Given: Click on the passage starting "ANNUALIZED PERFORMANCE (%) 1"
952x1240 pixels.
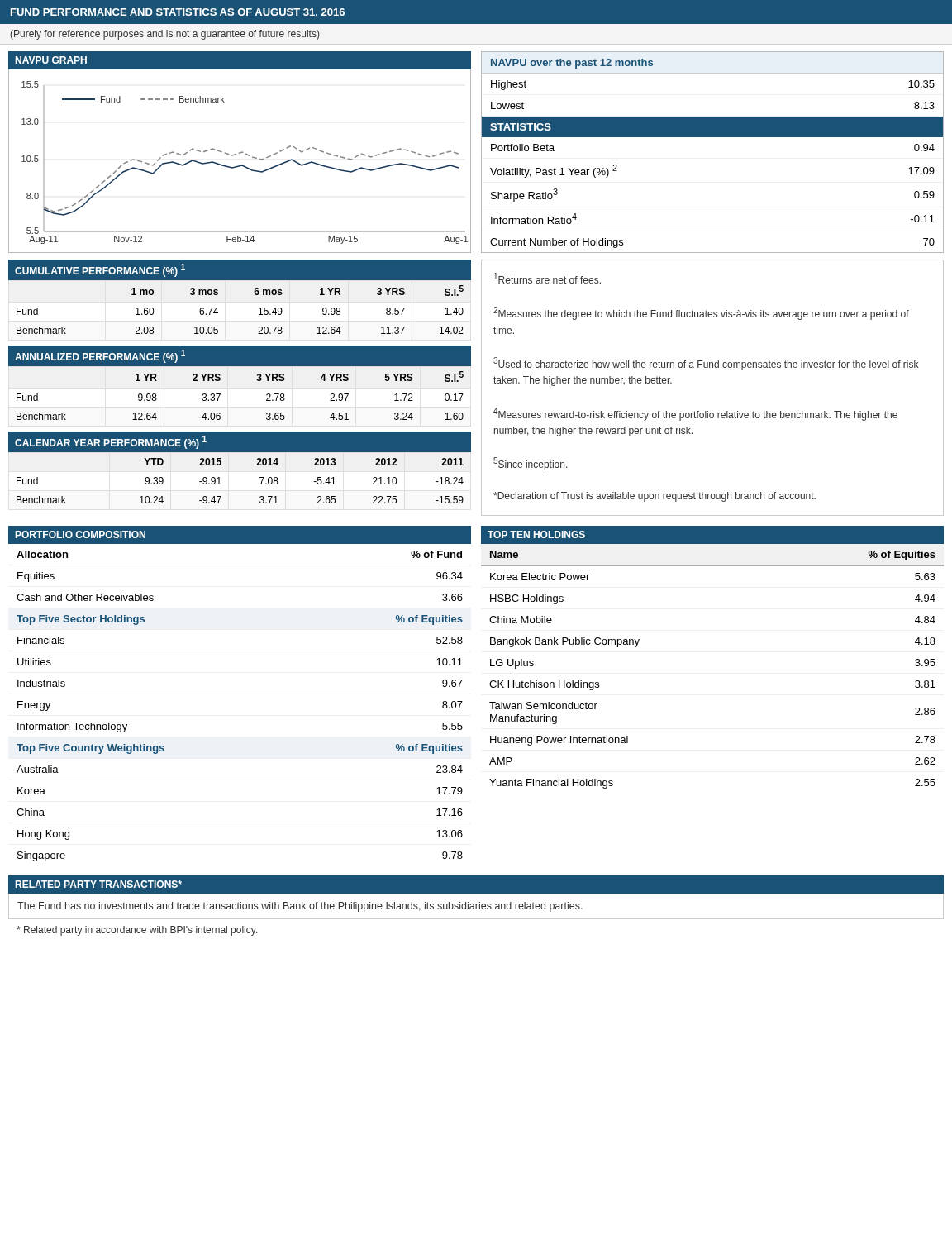Looking at the screenshot, I should click(100, 356).
